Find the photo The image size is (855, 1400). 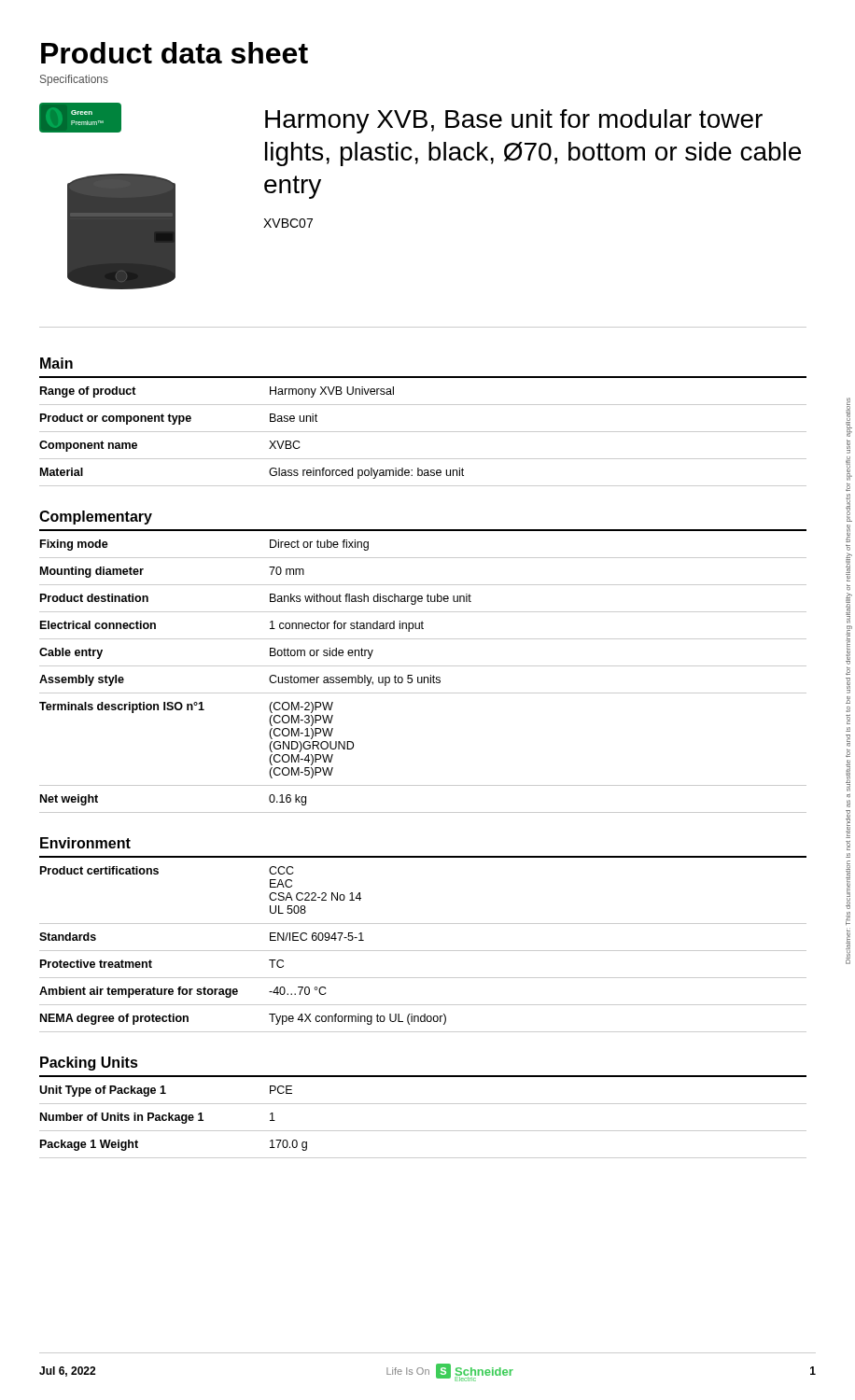(x=121, y=227)
